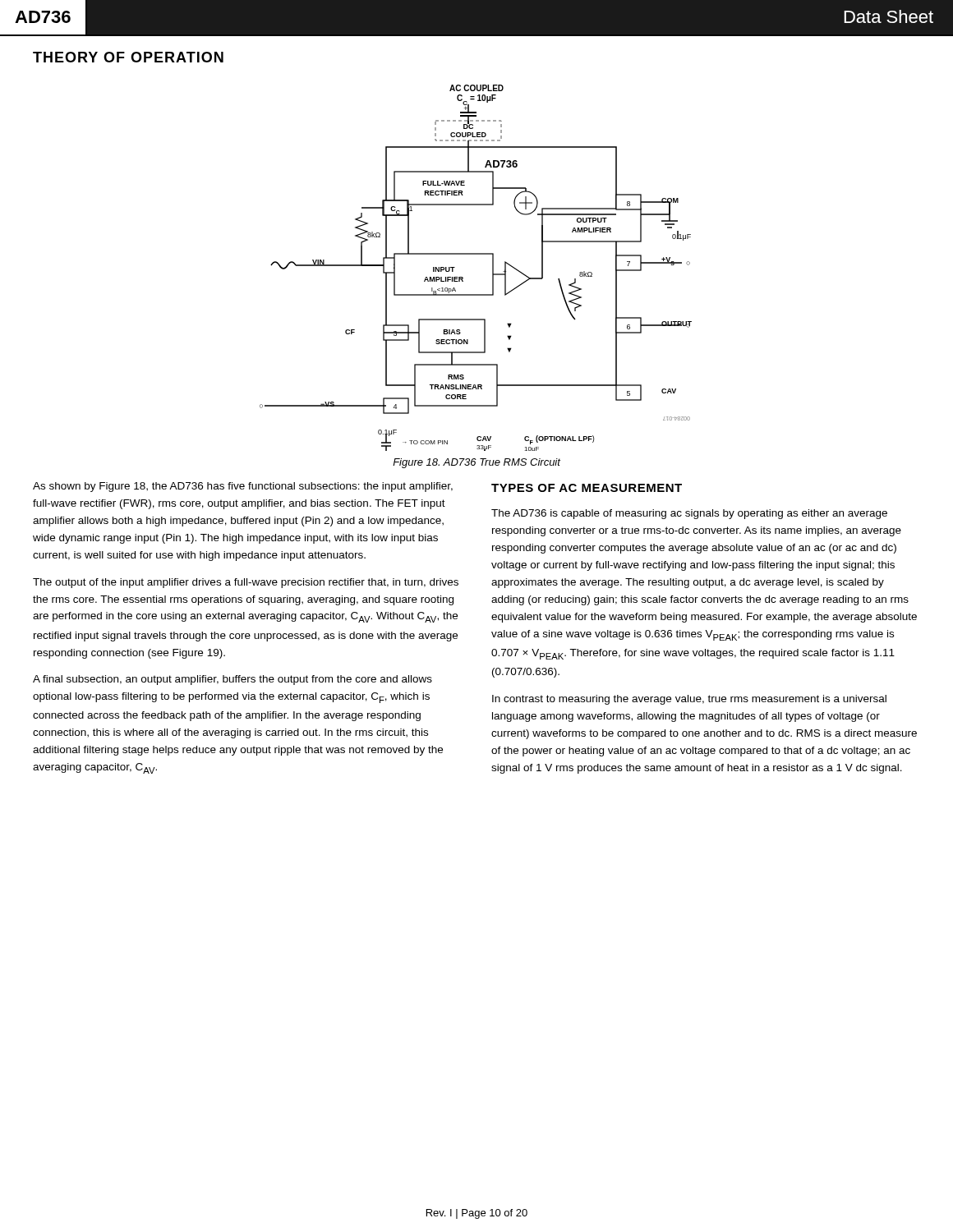Find "Figure 18. AD736 True RMS Circuit" on this page
The height and width of the screenshot is (1232, 953).
click(x=476, y=462)
